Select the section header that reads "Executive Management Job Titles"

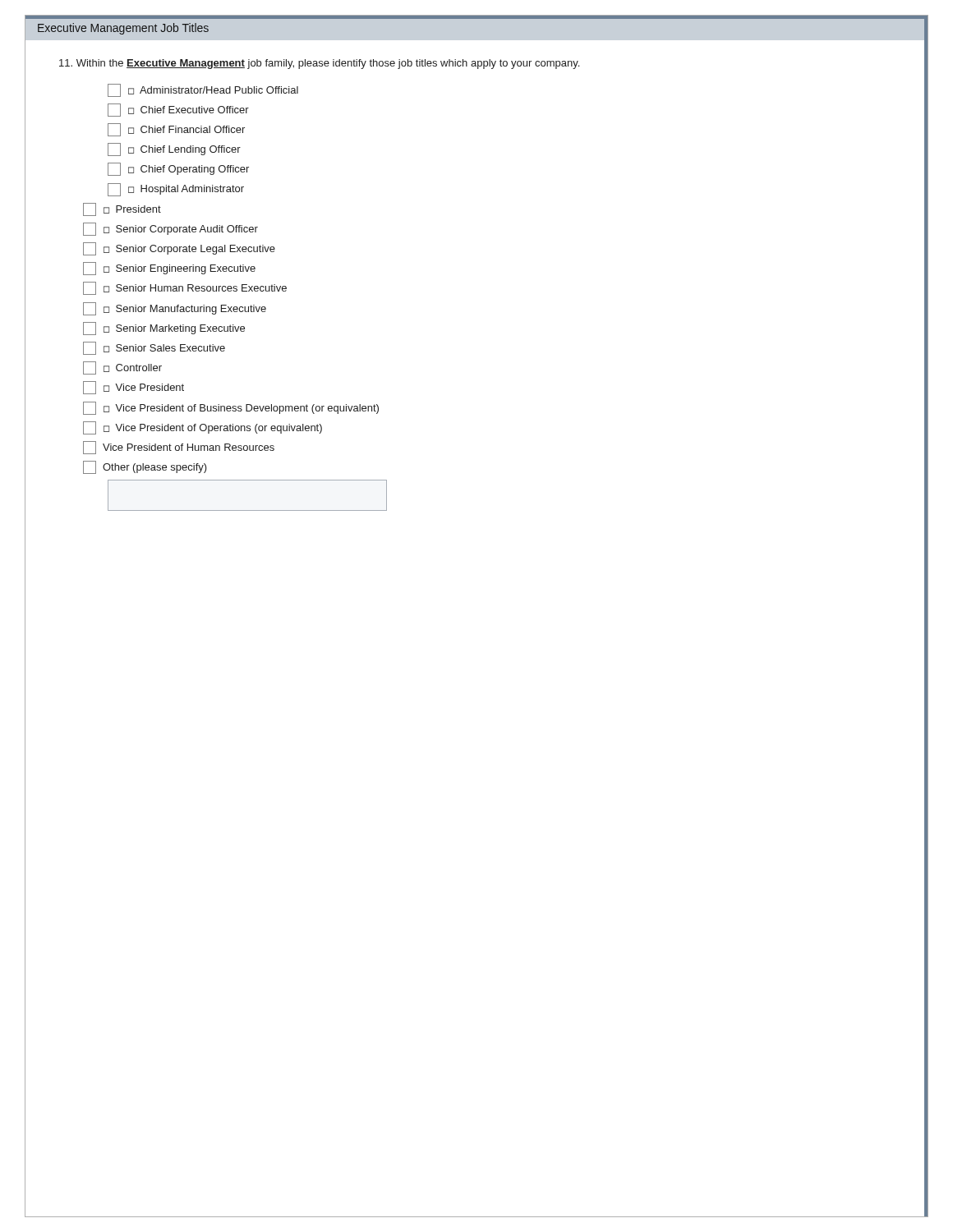[123, 28]
